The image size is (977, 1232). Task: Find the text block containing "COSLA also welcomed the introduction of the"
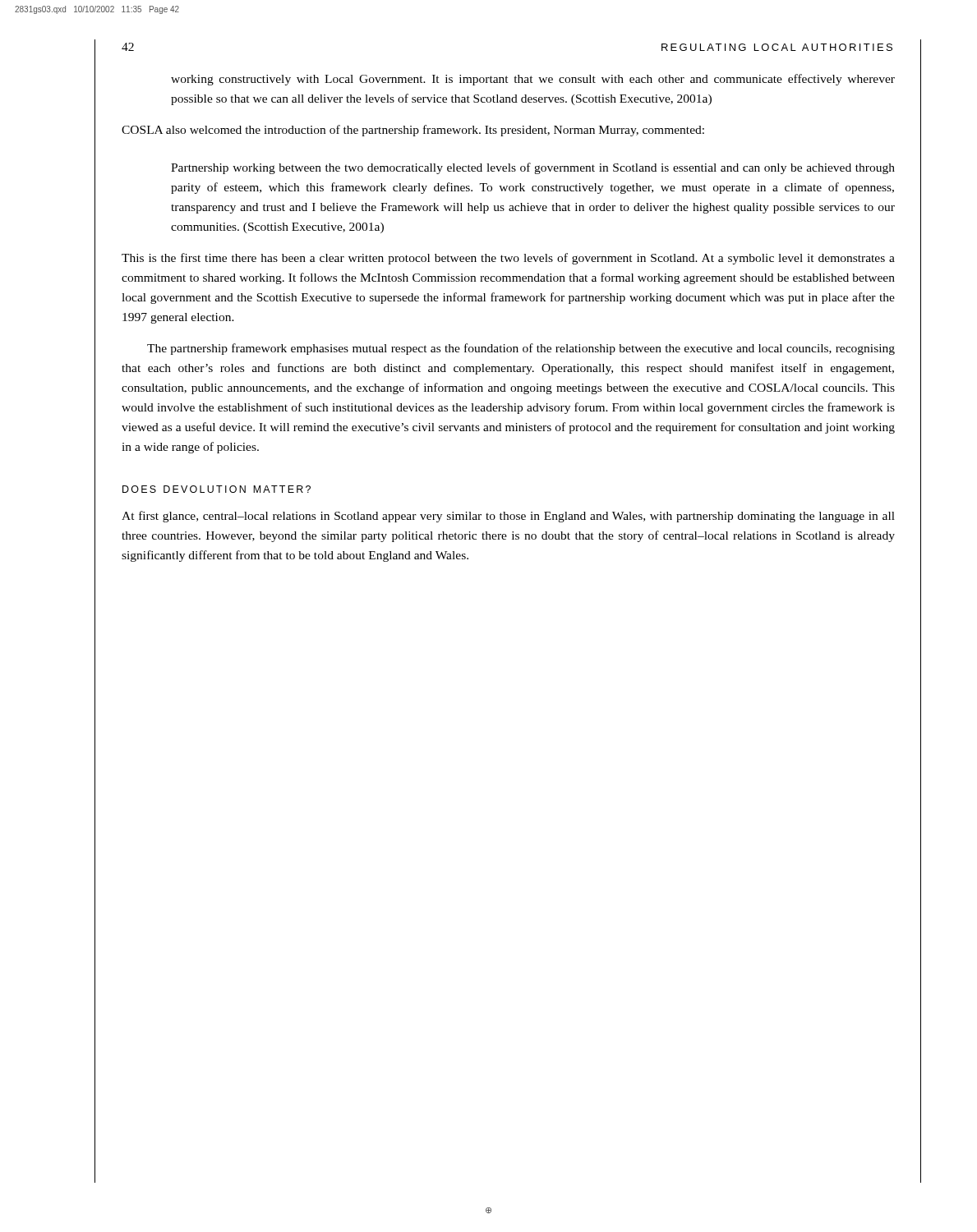[508, 130]
